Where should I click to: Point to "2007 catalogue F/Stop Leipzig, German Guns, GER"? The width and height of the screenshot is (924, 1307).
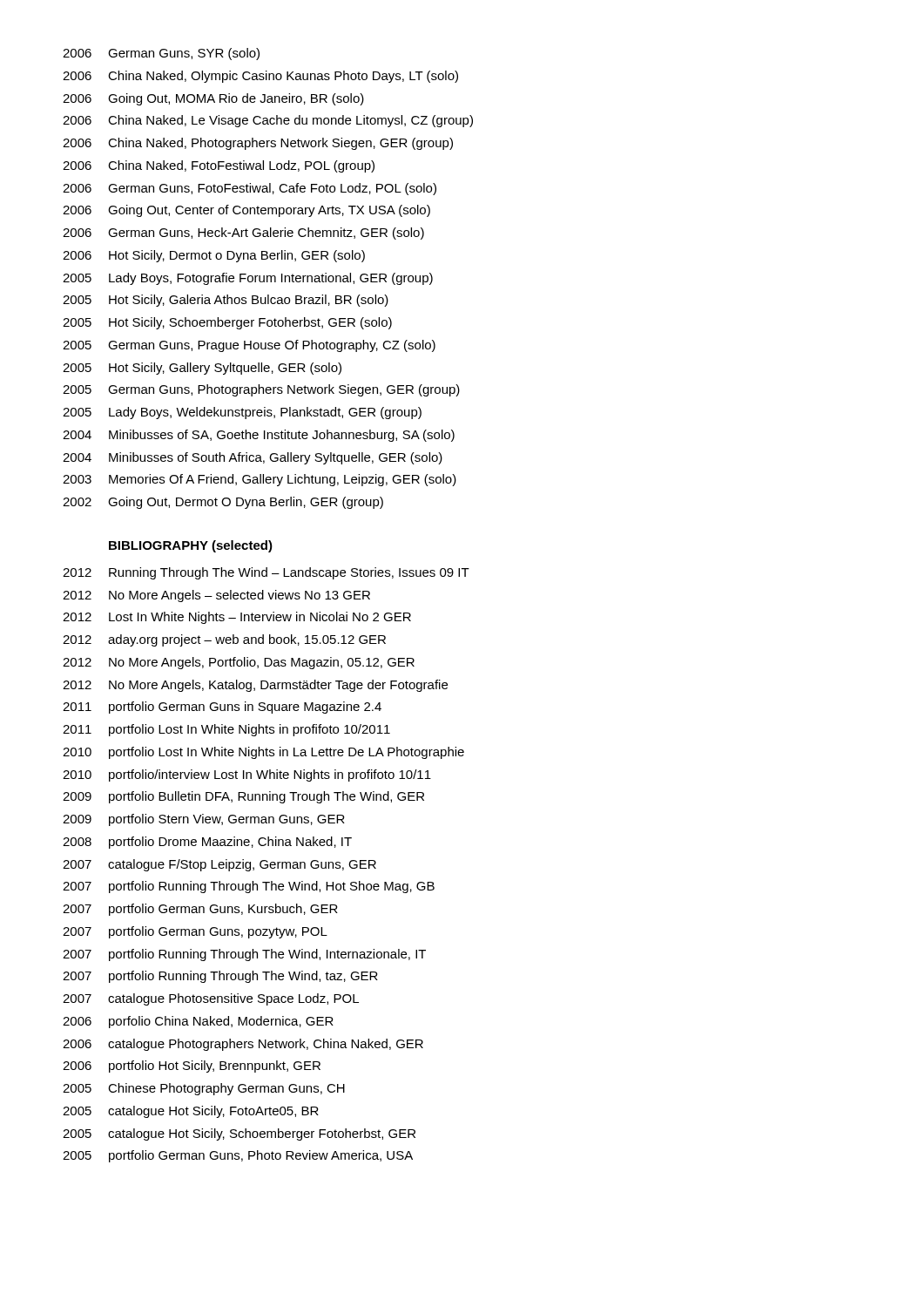[x=220, y=864]
